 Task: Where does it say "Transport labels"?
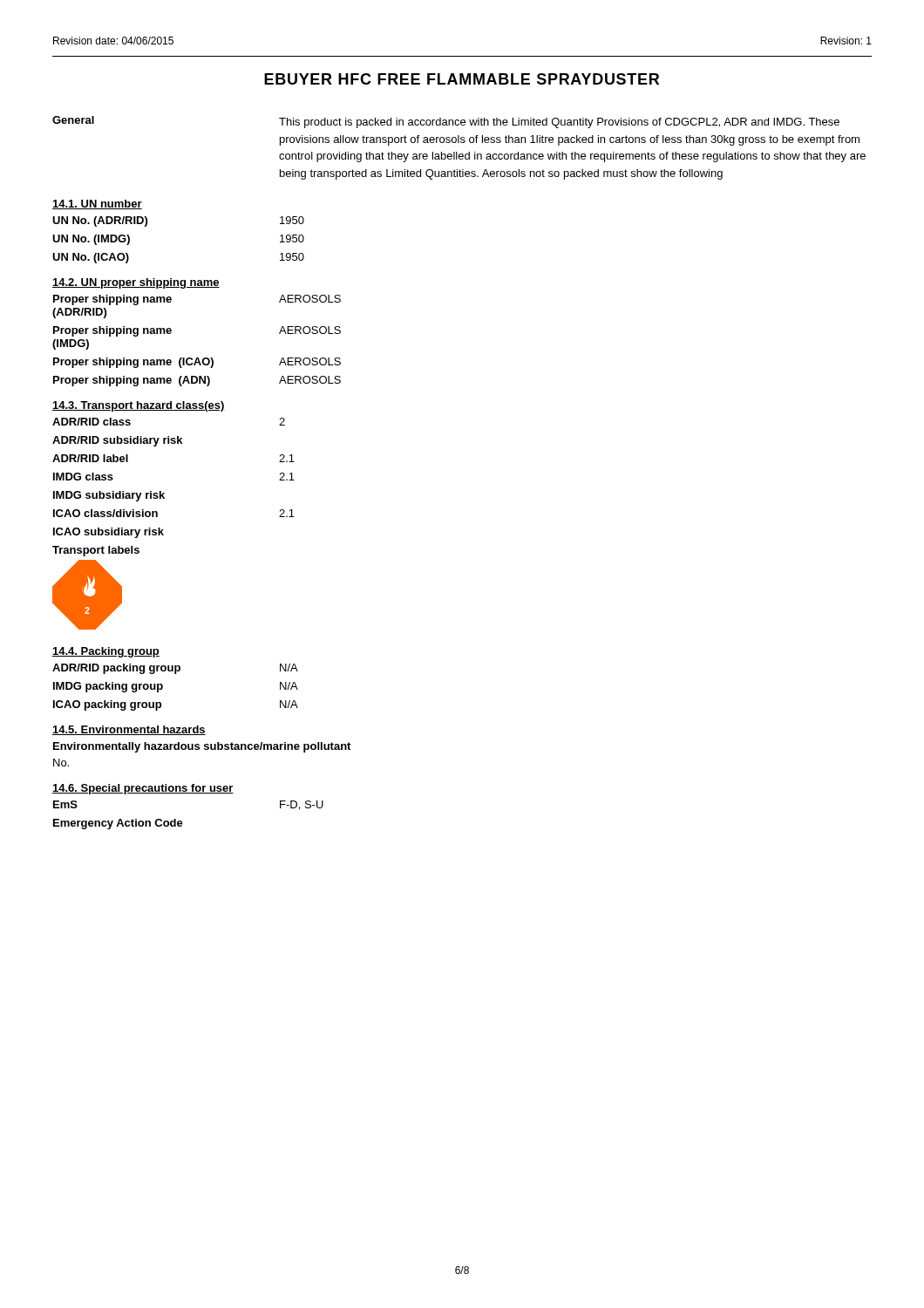(x=96, y=551)
